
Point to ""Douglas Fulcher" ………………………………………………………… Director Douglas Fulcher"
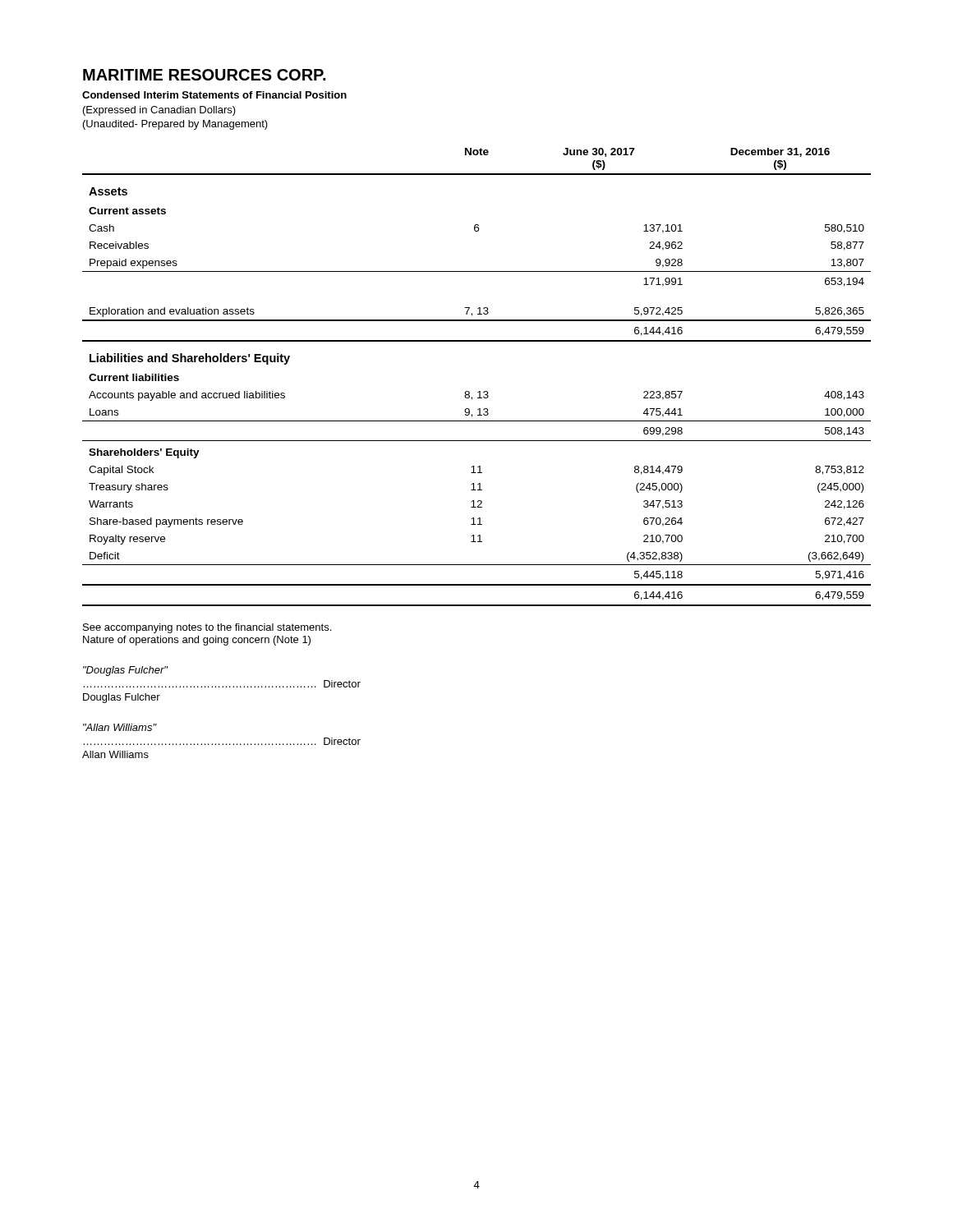(x=126, y=671)
